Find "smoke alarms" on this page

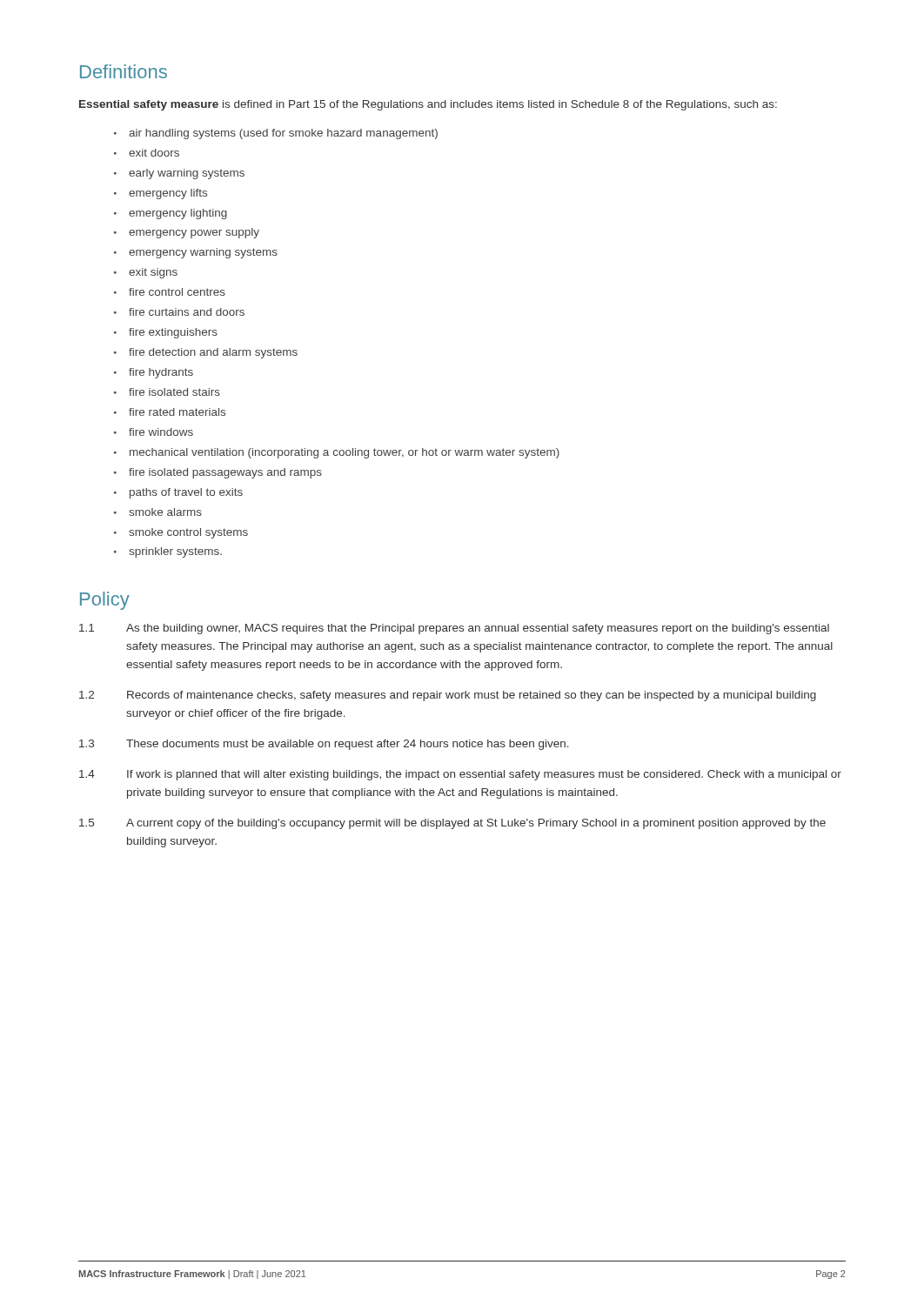coord(165,512)
